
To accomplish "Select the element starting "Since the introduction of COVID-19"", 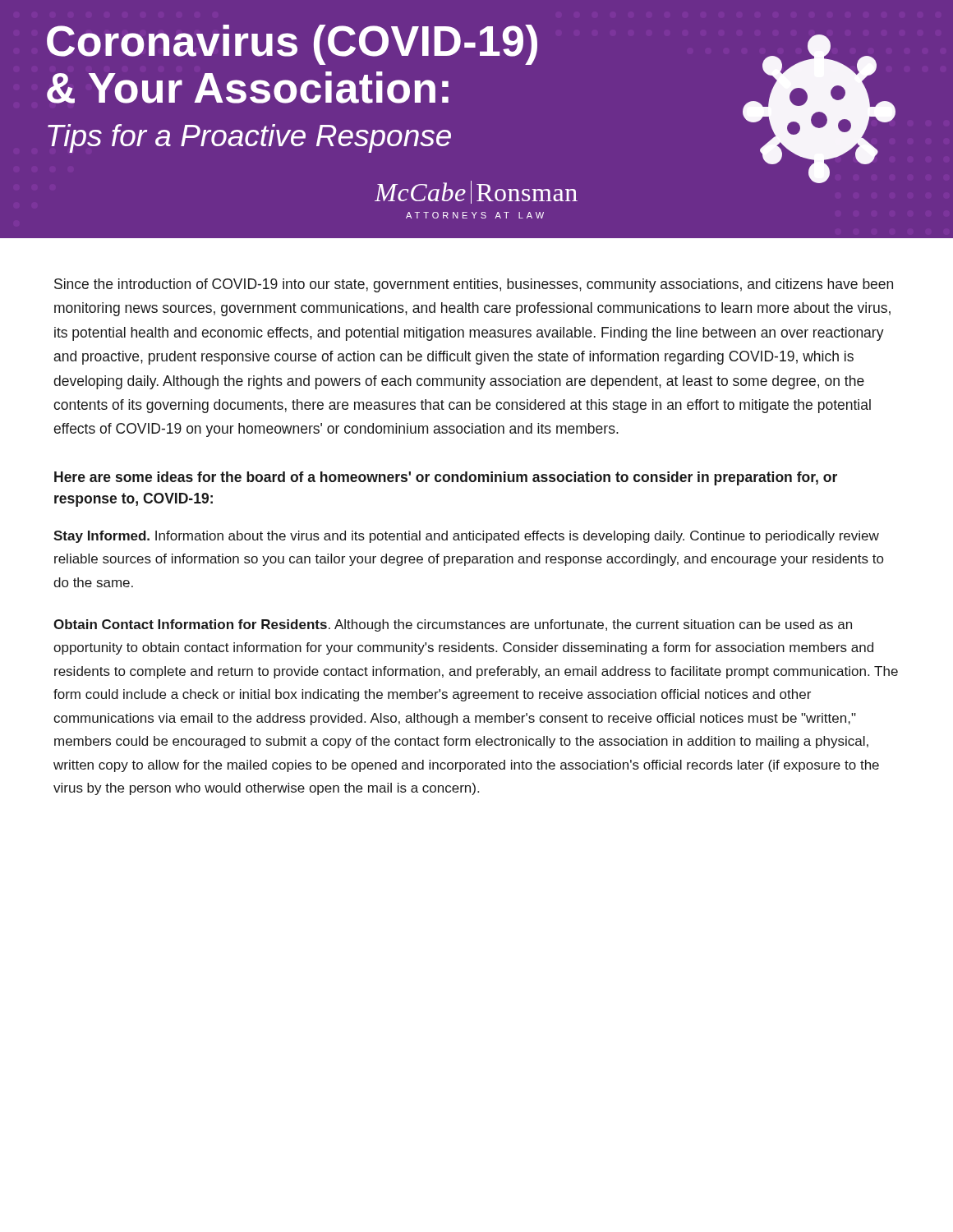I will (474, 357).
